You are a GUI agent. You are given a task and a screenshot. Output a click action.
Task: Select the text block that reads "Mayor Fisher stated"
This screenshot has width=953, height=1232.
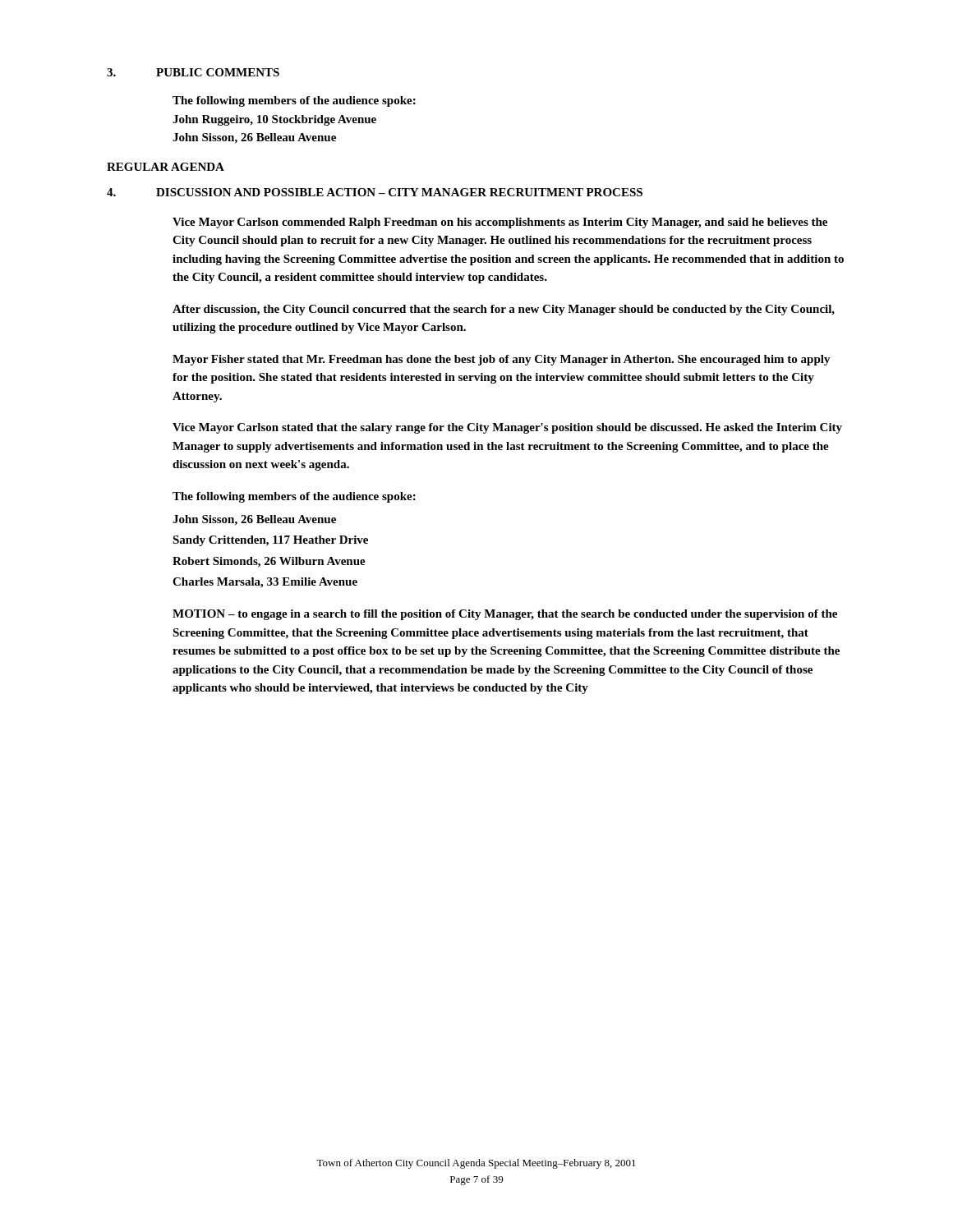(501, 377)
